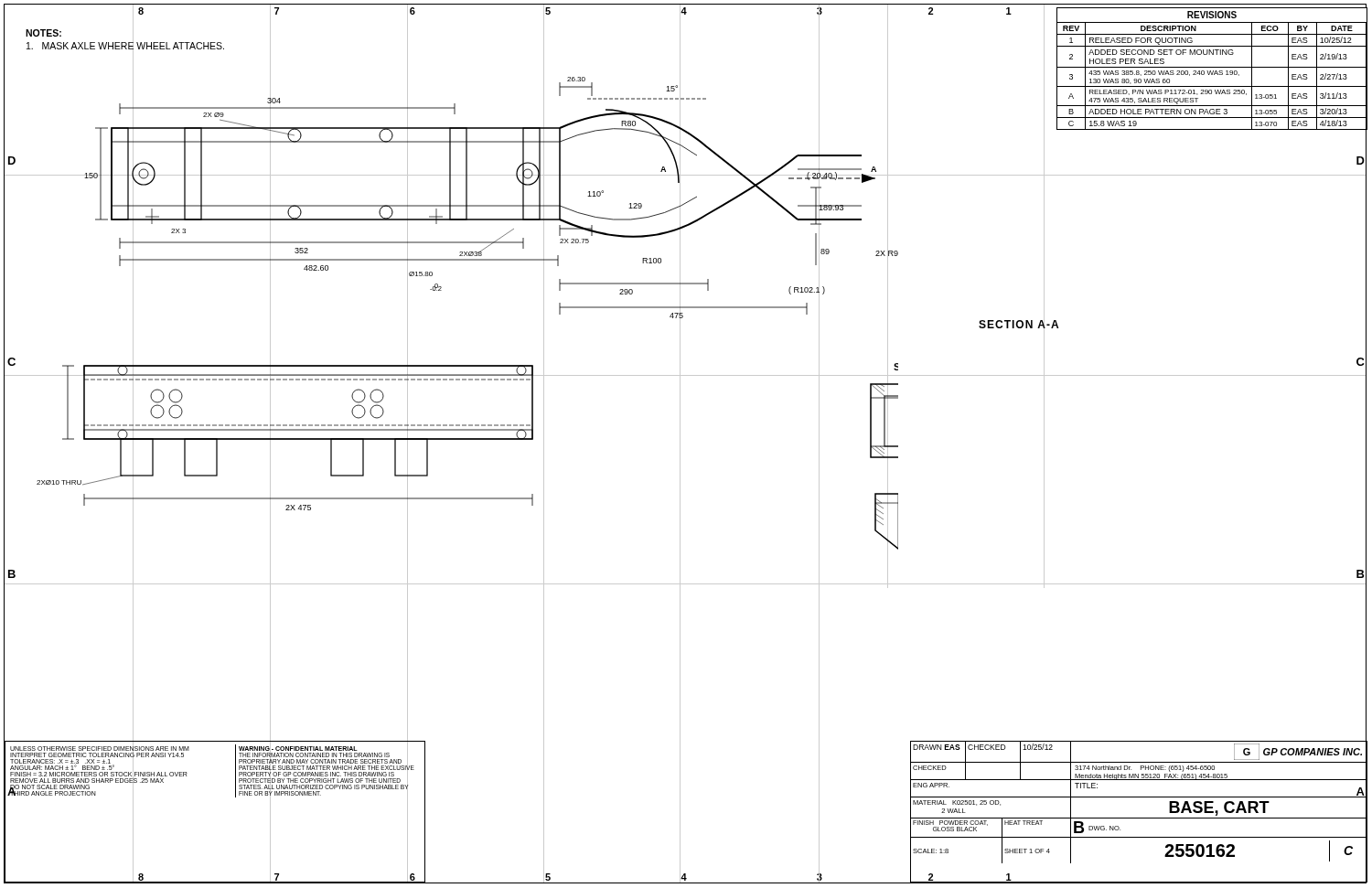The height and width of the screenshot is (888, 1372).
Task: Locate the text starting "UNLESS OTHERWISE SPECIFIED DIMENSIONS ARE IN MM"
Action: (x=215, y=771)
